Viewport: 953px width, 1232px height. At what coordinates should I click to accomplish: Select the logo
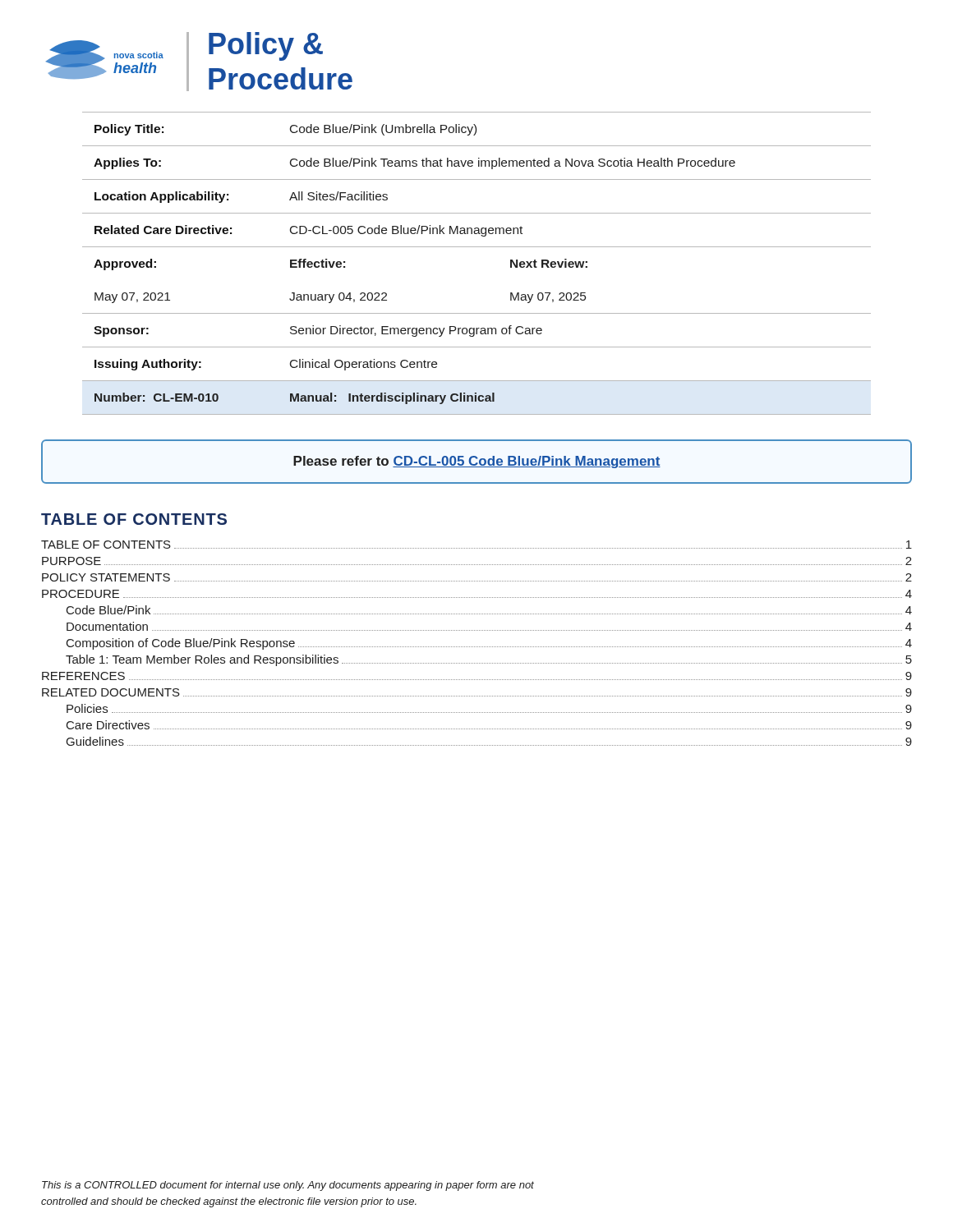(476, 56)
